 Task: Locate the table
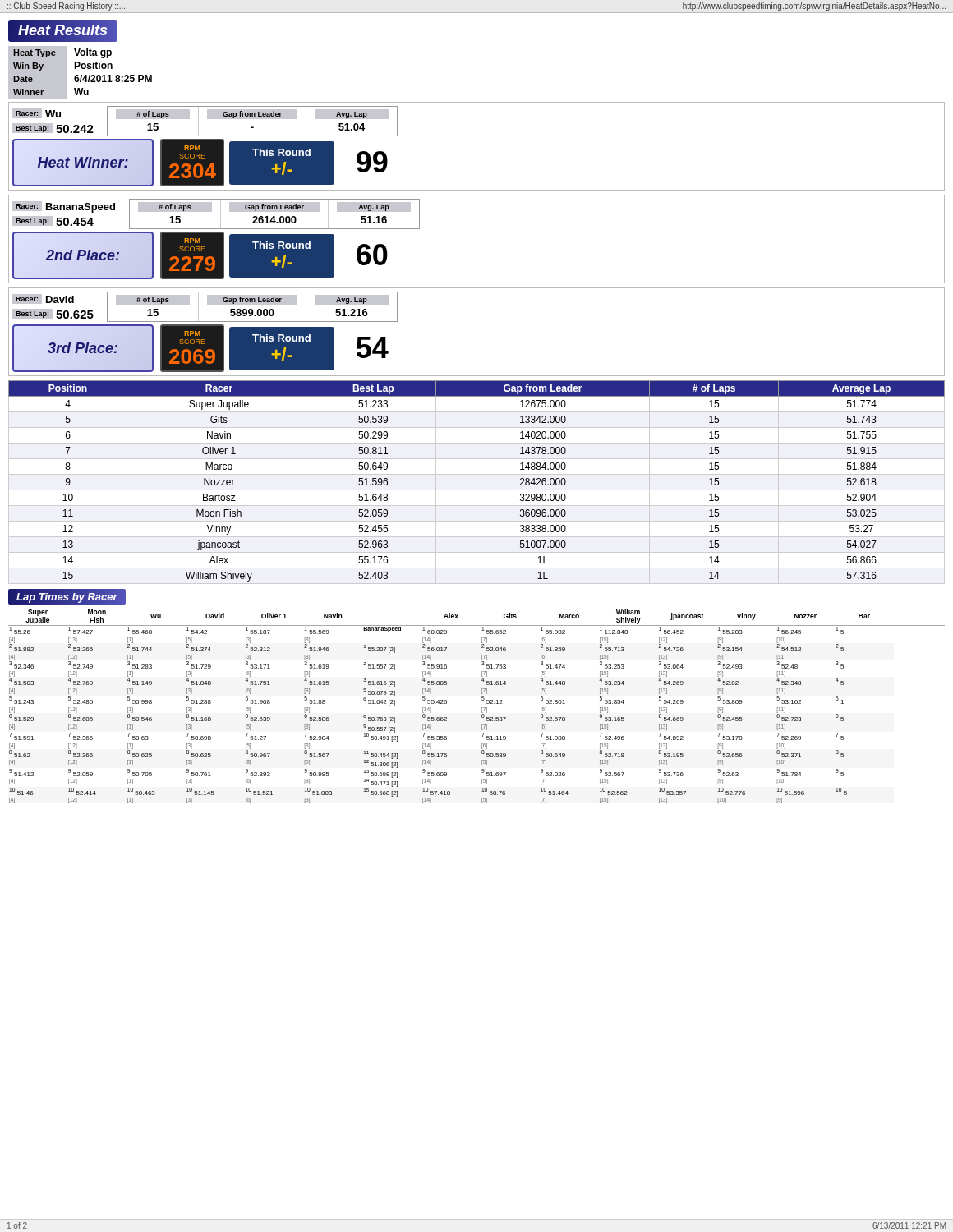(476, 482)
